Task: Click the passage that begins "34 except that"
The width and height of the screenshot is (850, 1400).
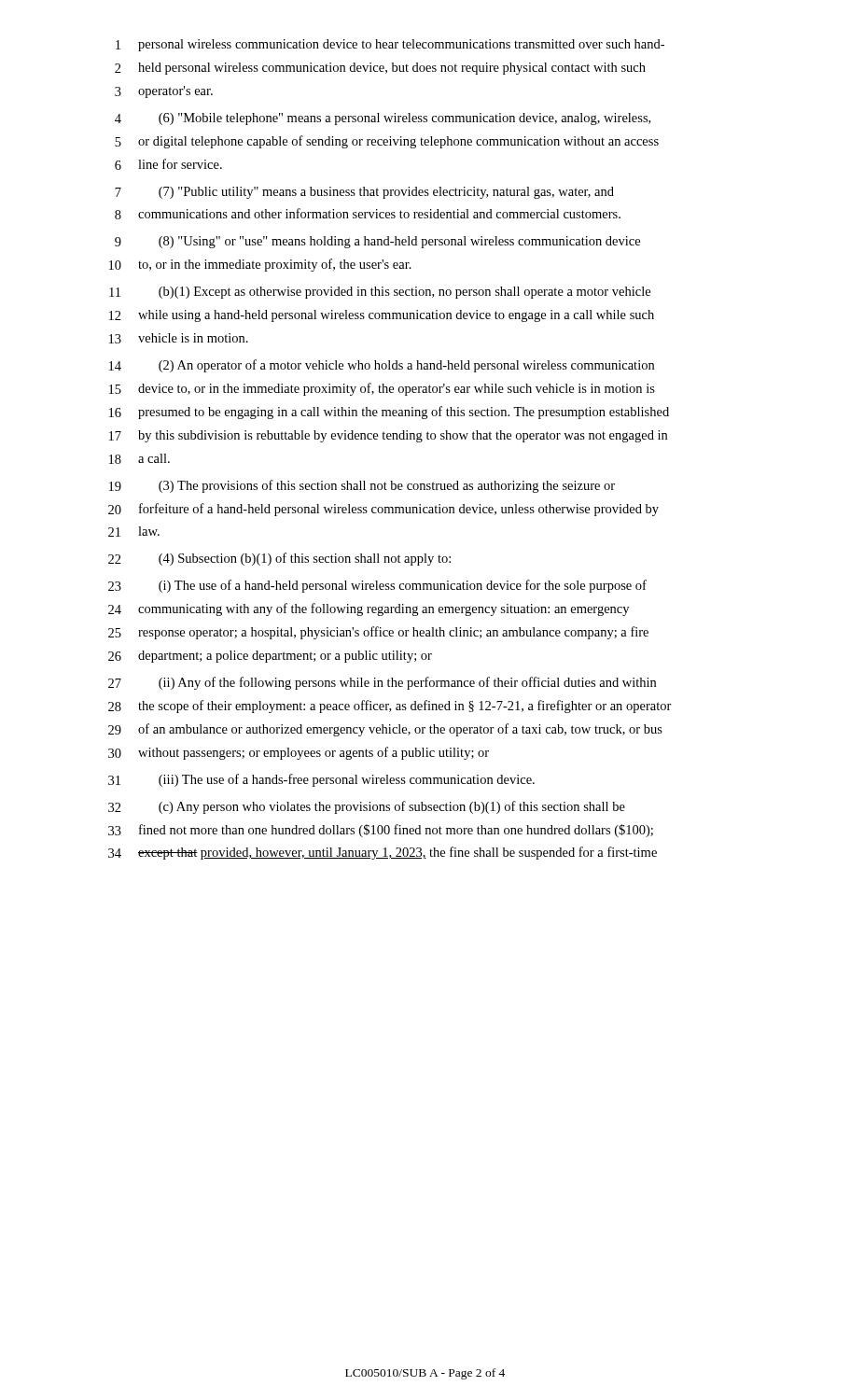Action: click(438, 854)
